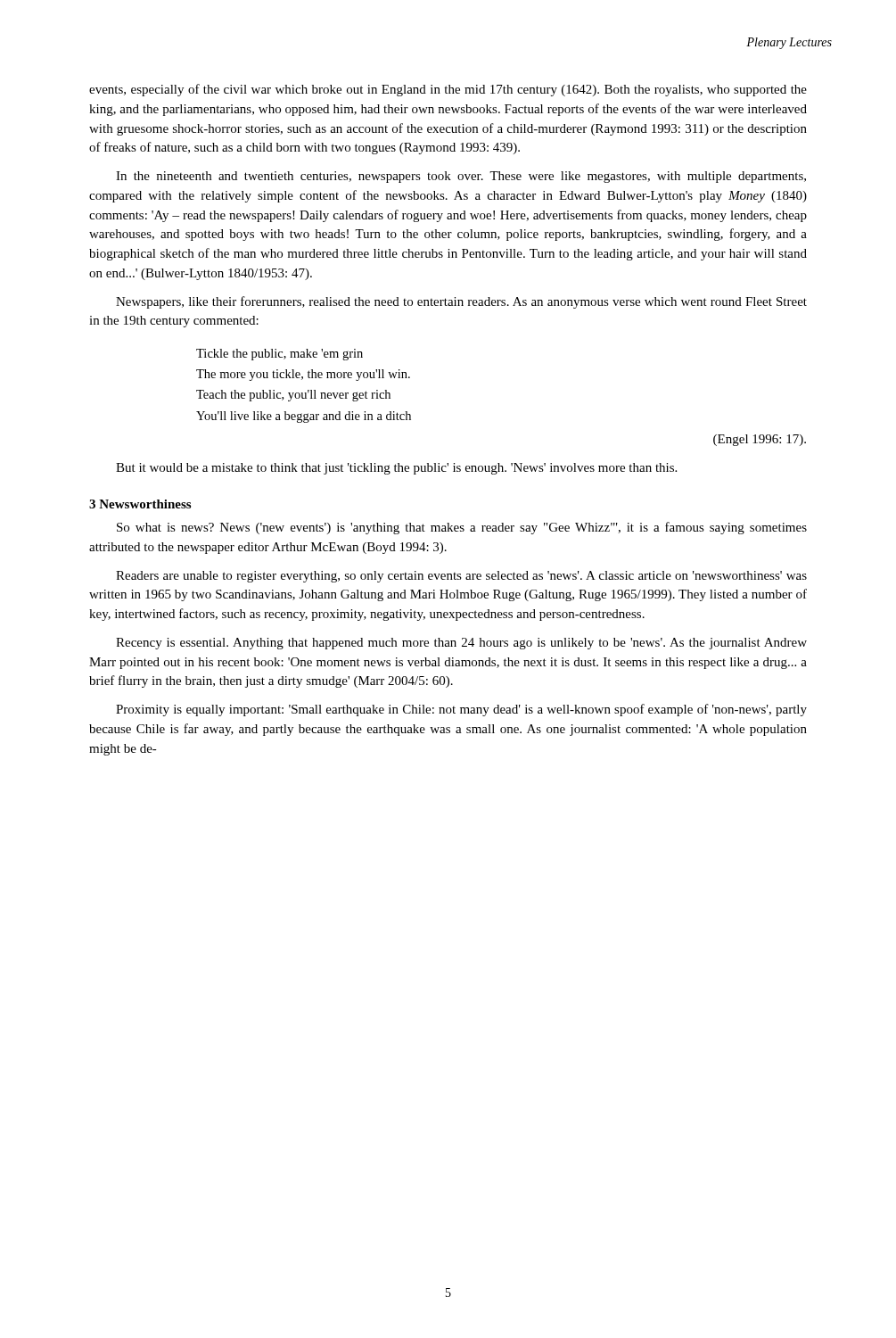896x1338 pixels.
Task: Find the passage starting "Tickle the public, make 'em grin The"
Action: 304,384
